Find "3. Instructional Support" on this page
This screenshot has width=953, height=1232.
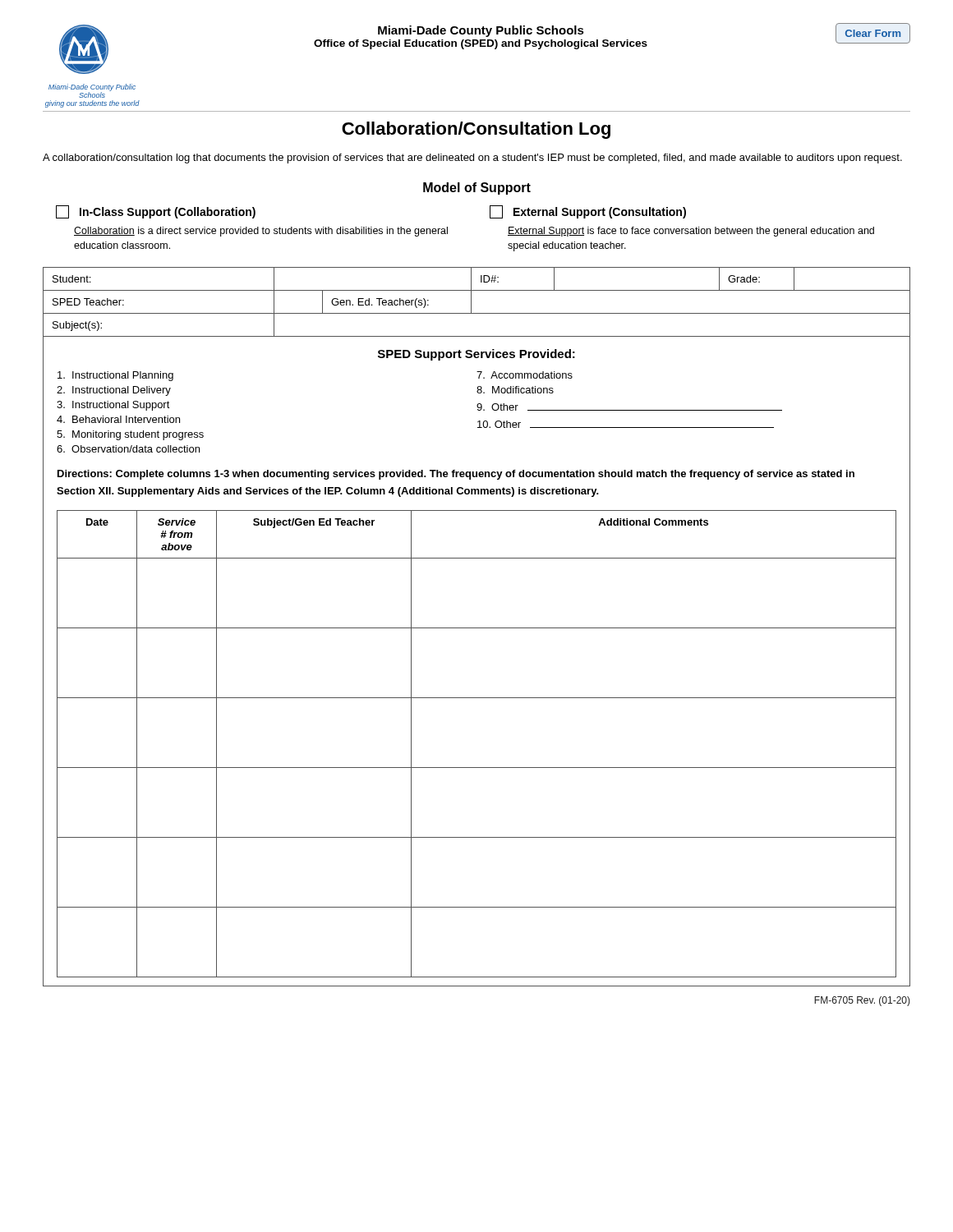coord(113,404)
